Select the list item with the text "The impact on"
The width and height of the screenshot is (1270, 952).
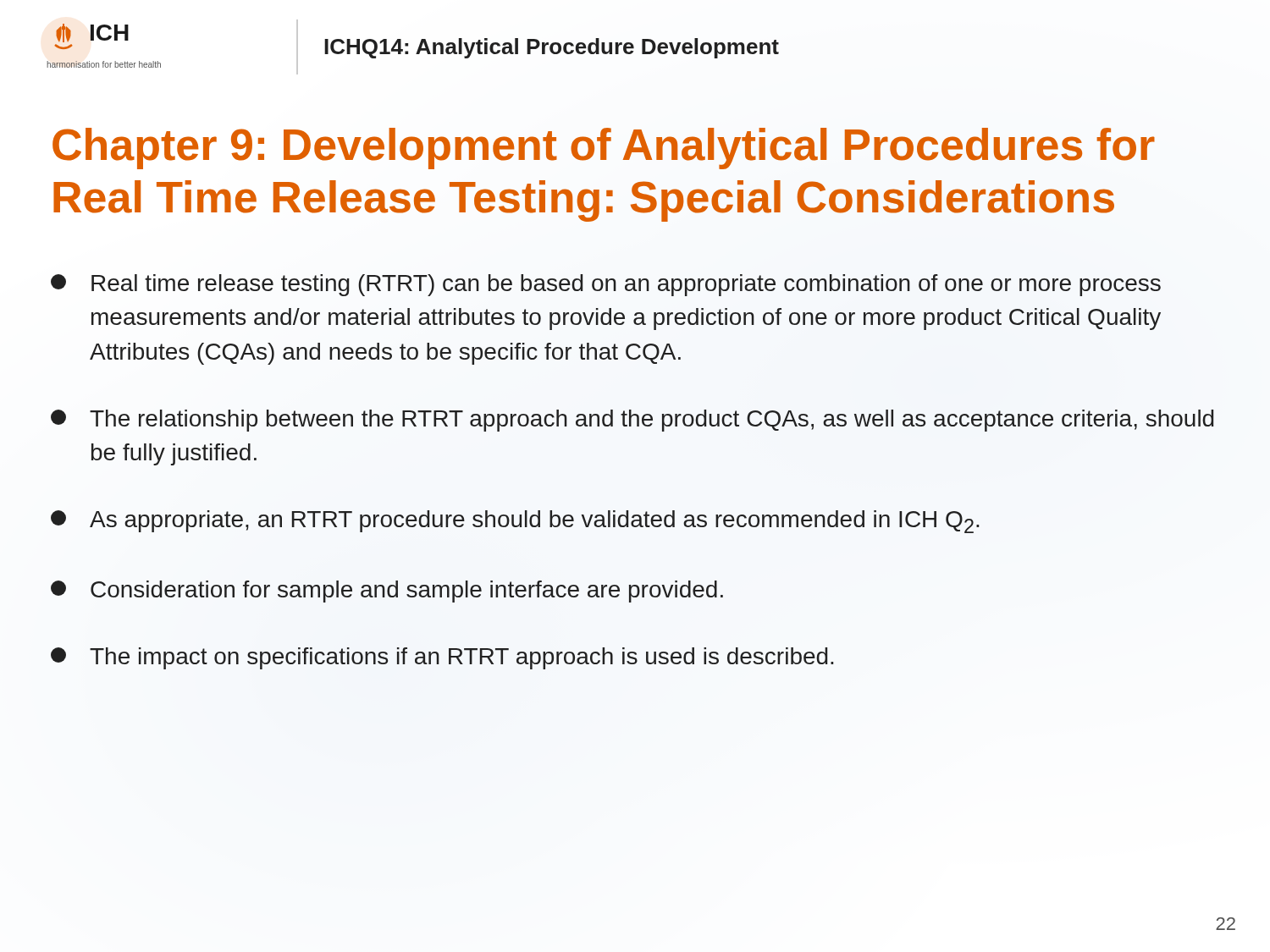(635, 657)
